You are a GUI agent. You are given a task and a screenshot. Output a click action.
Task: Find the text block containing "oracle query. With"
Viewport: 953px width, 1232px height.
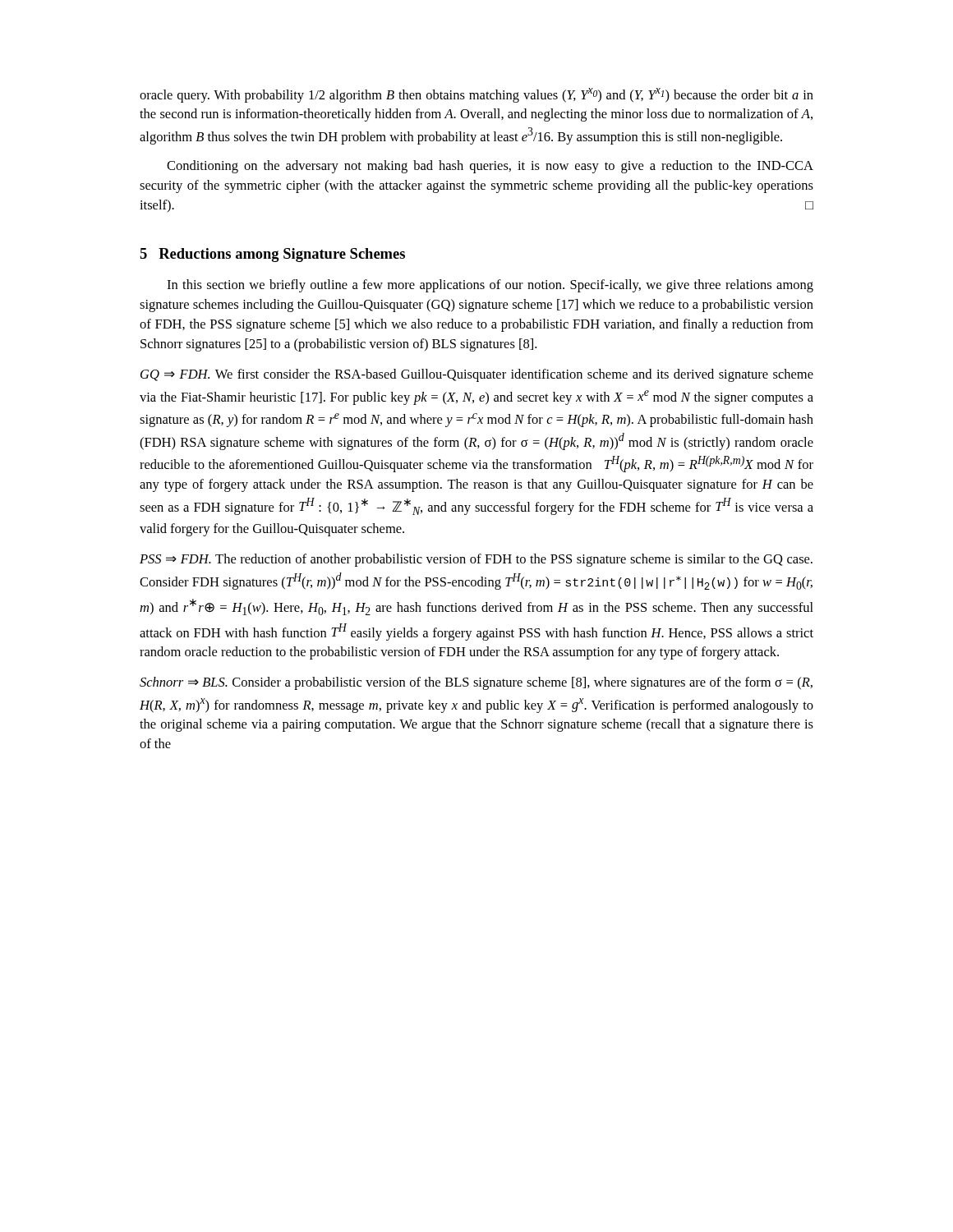tap(476, 115)
